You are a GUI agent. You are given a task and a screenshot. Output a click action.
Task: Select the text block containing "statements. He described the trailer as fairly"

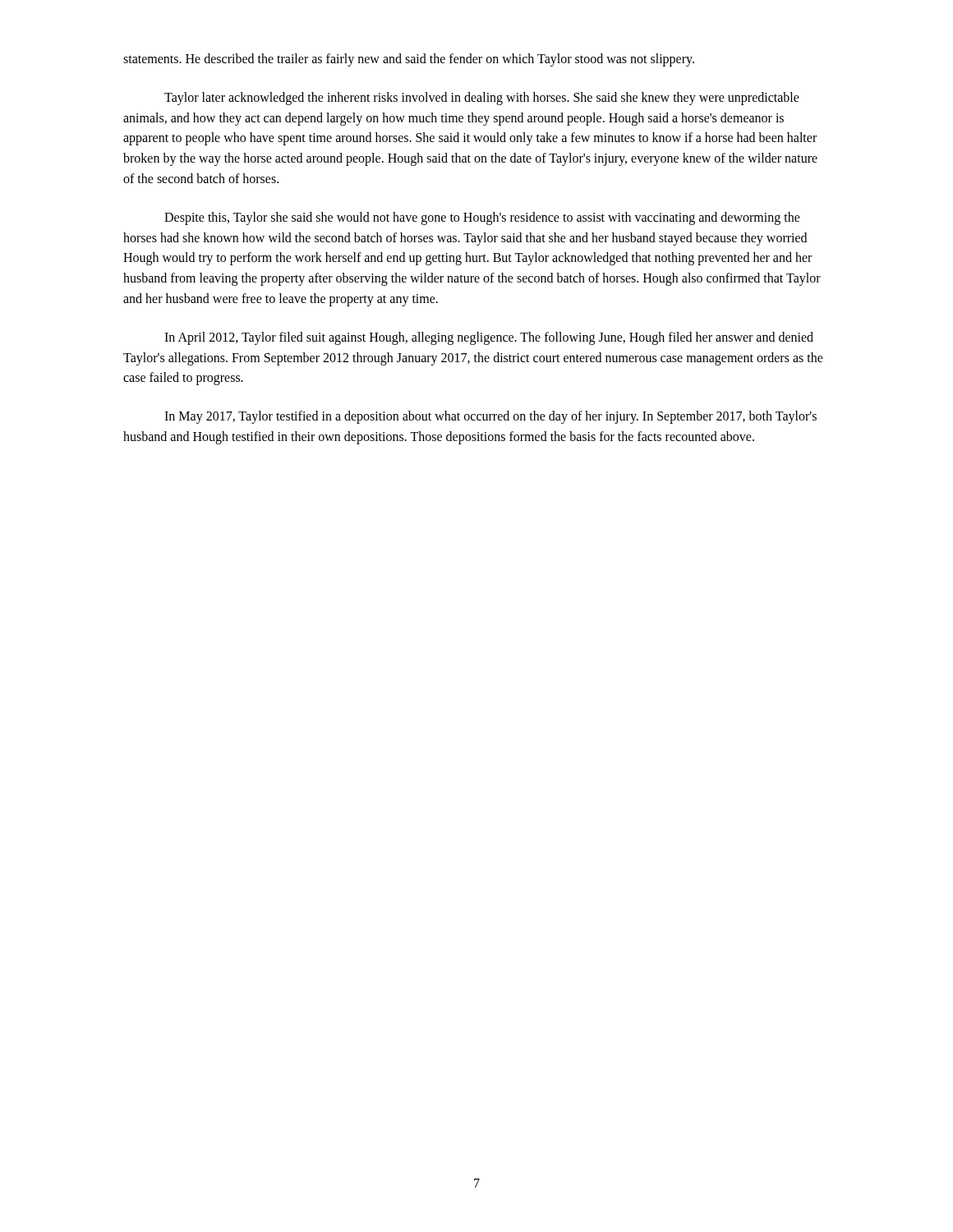coord(476,59)
